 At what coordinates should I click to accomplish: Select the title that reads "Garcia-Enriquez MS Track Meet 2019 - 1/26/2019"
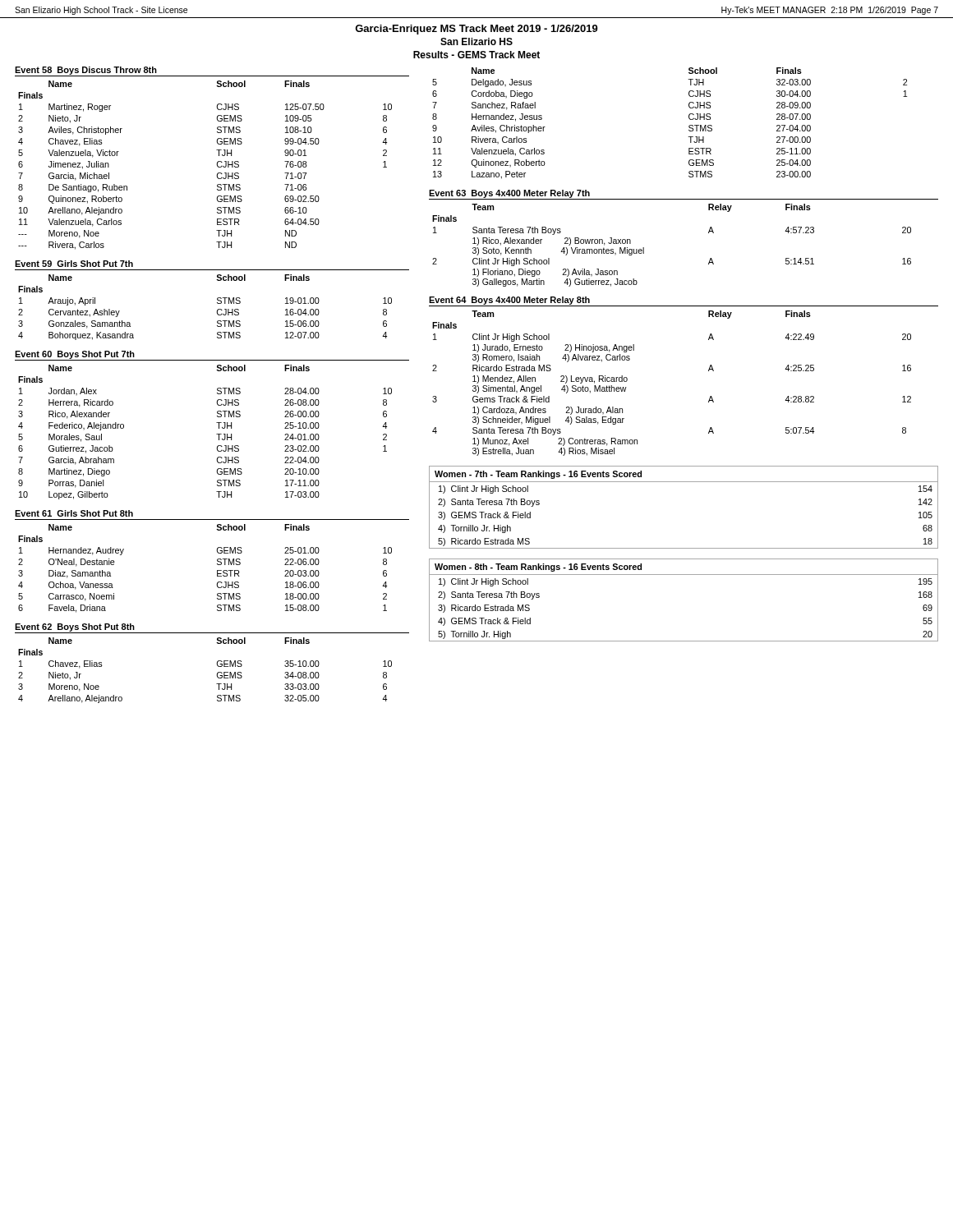476,28
